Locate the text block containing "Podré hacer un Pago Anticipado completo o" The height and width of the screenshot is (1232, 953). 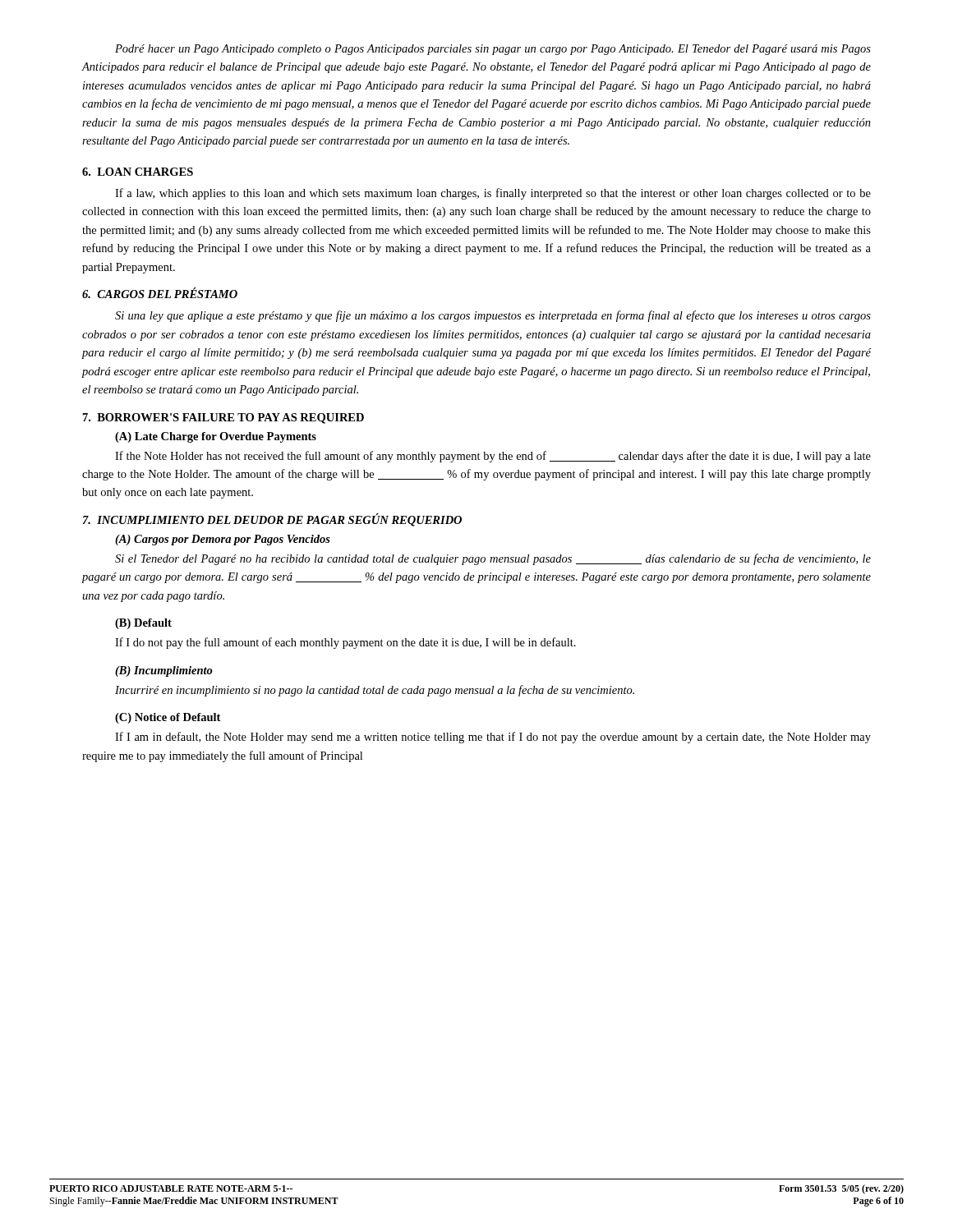(x=476, y=95)
